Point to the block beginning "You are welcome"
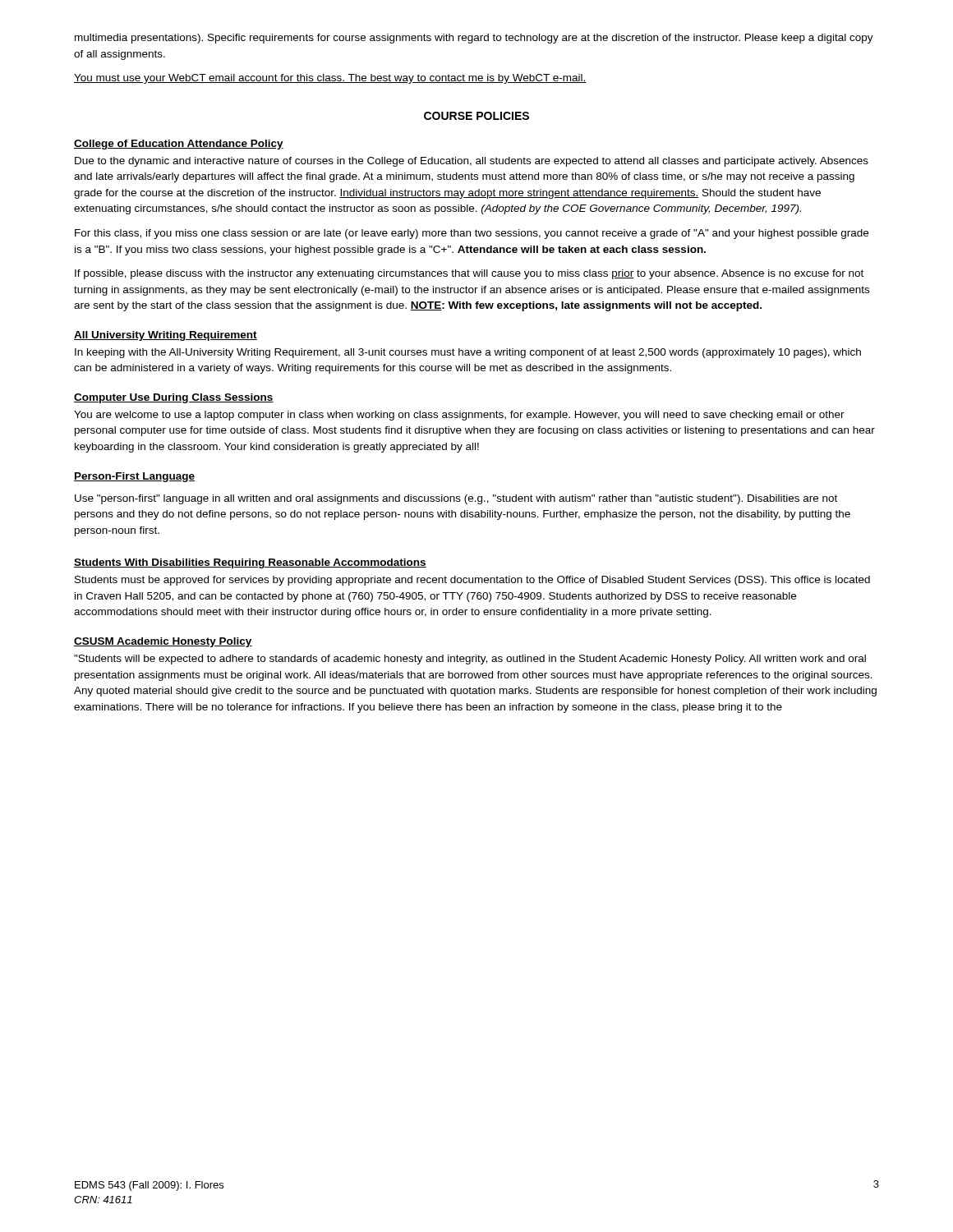This screenshot has height=1232, width=953. [474, 430]
